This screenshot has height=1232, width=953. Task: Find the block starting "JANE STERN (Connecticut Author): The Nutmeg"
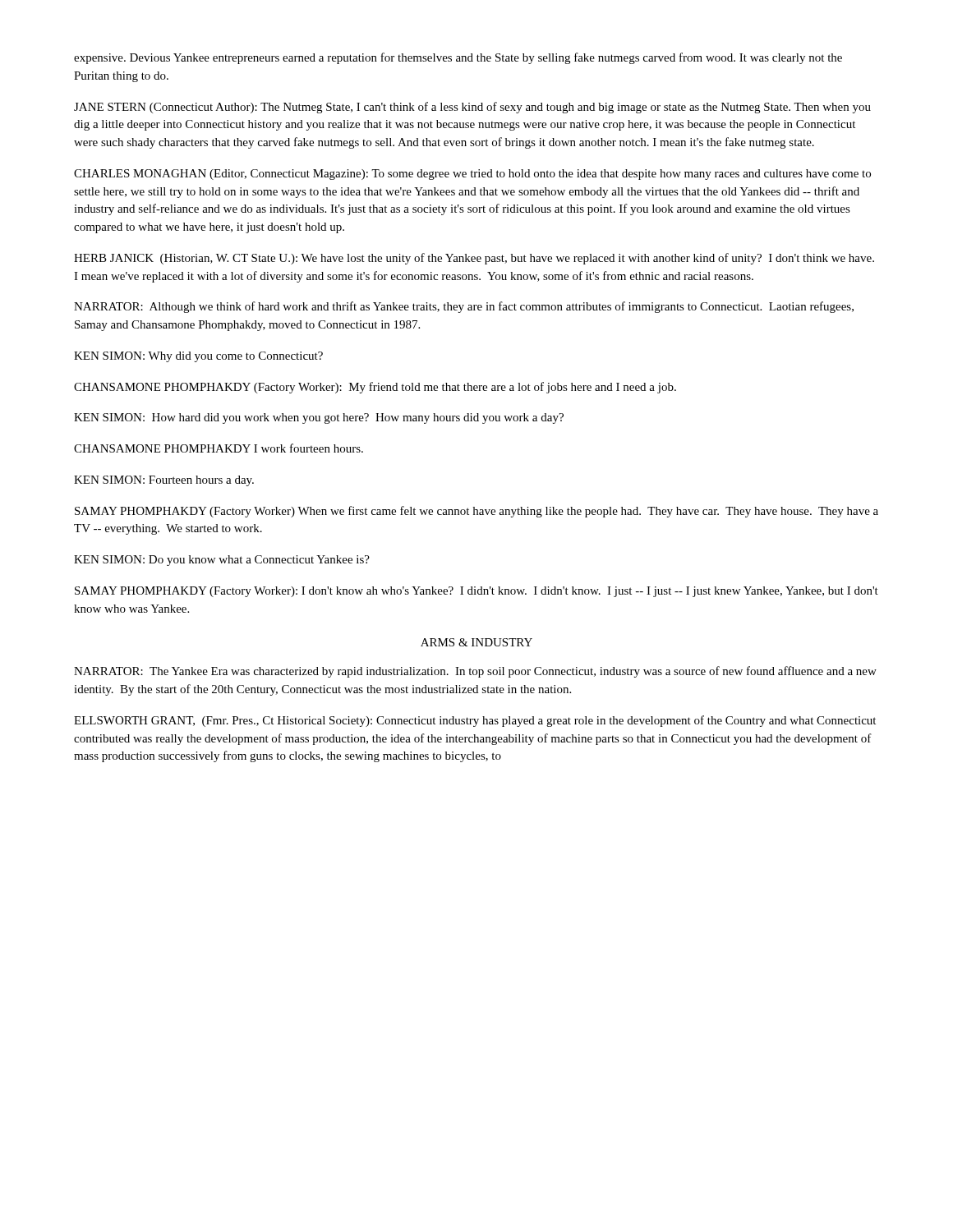click(x=472, y=124)
